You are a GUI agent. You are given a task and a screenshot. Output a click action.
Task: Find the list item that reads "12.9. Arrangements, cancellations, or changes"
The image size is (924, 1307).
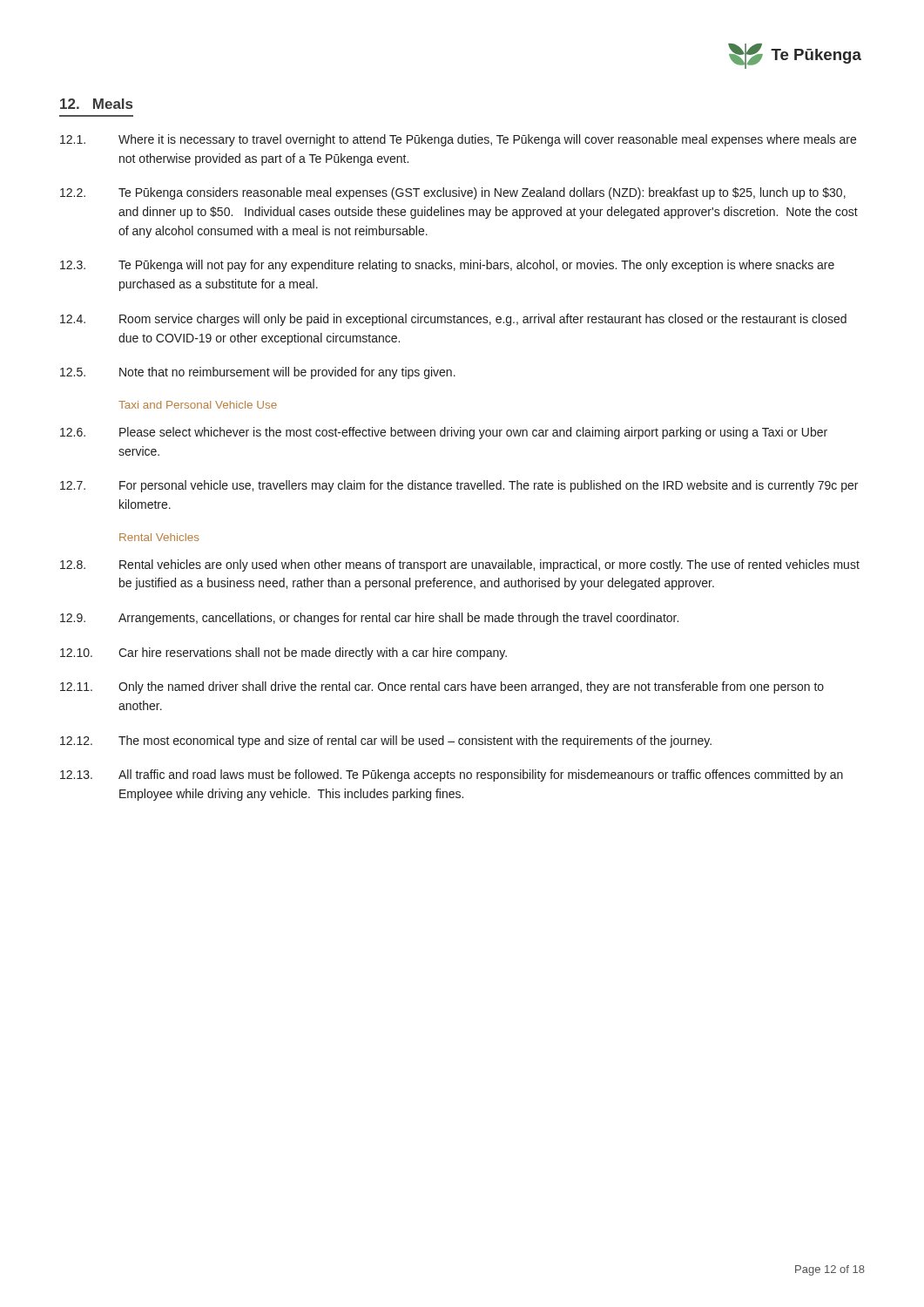pos(462,619)
